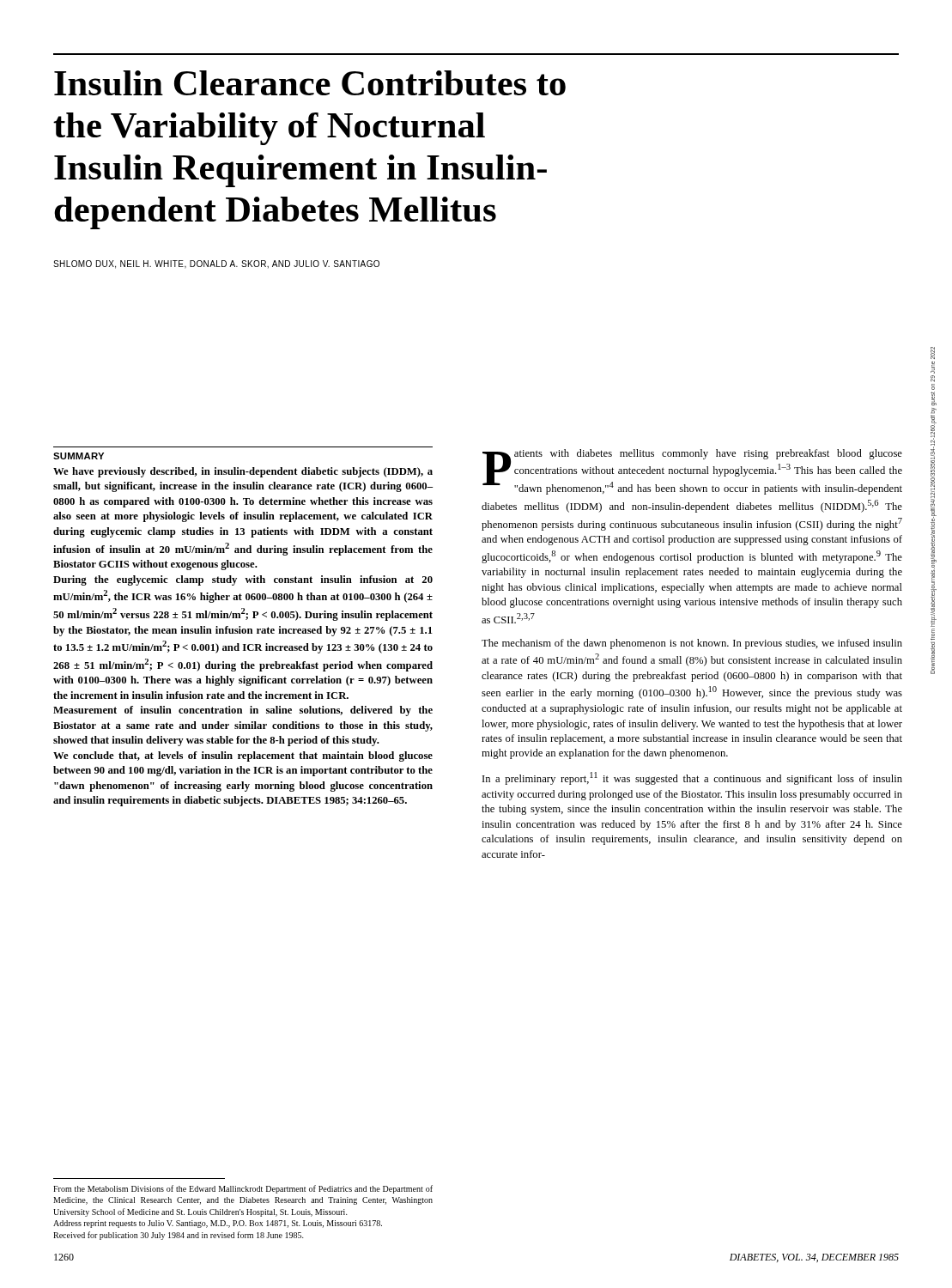Select the region starting "Insulin Clearance Contributes to the Variability"
Screen dimensions: 1288x952
[x=311, y=146]
